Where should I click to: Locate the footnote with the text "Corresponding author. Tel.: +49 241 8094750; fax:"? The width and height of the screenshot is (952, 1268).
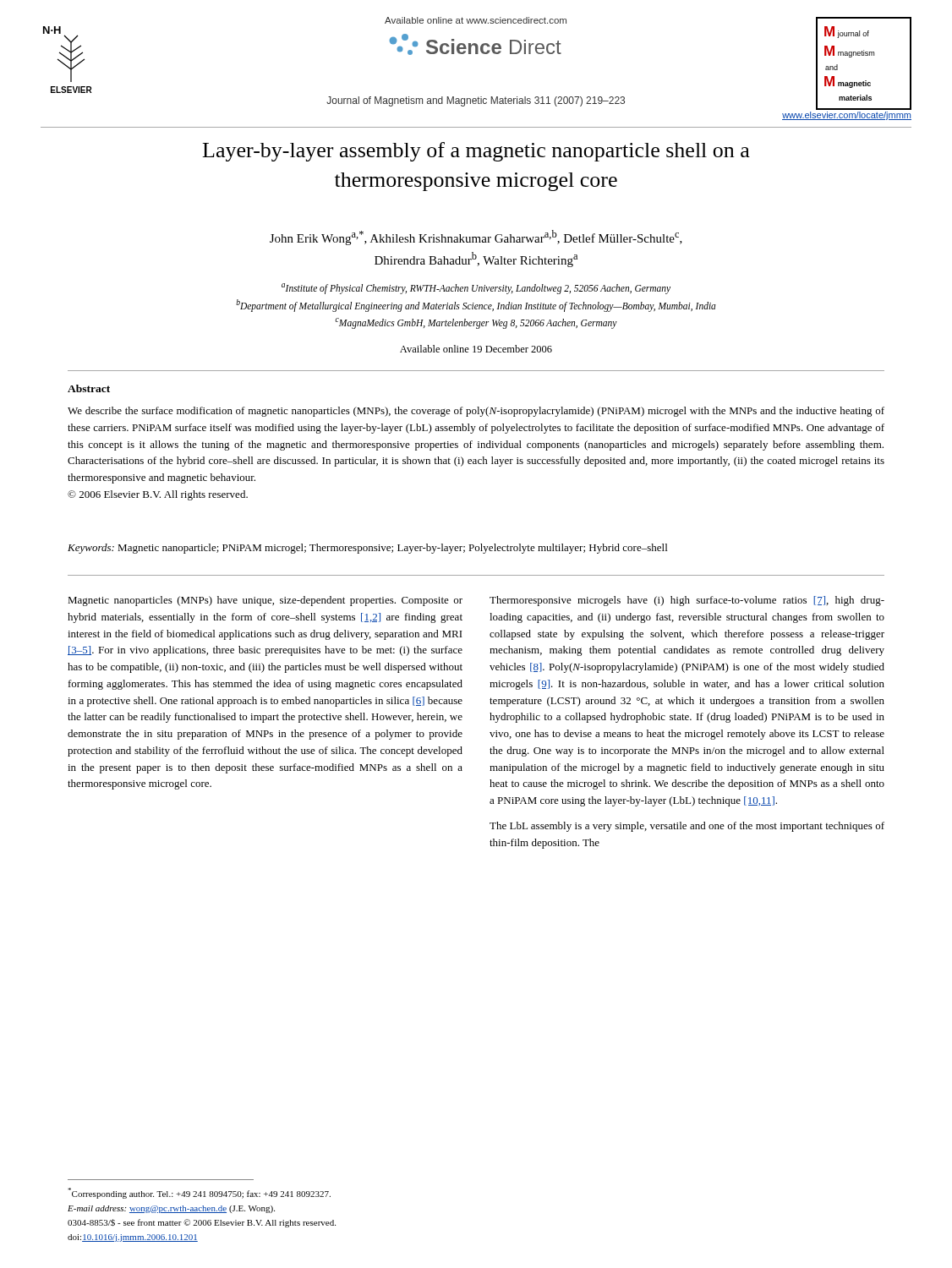pyautogui.click(x=199, y=1193)
